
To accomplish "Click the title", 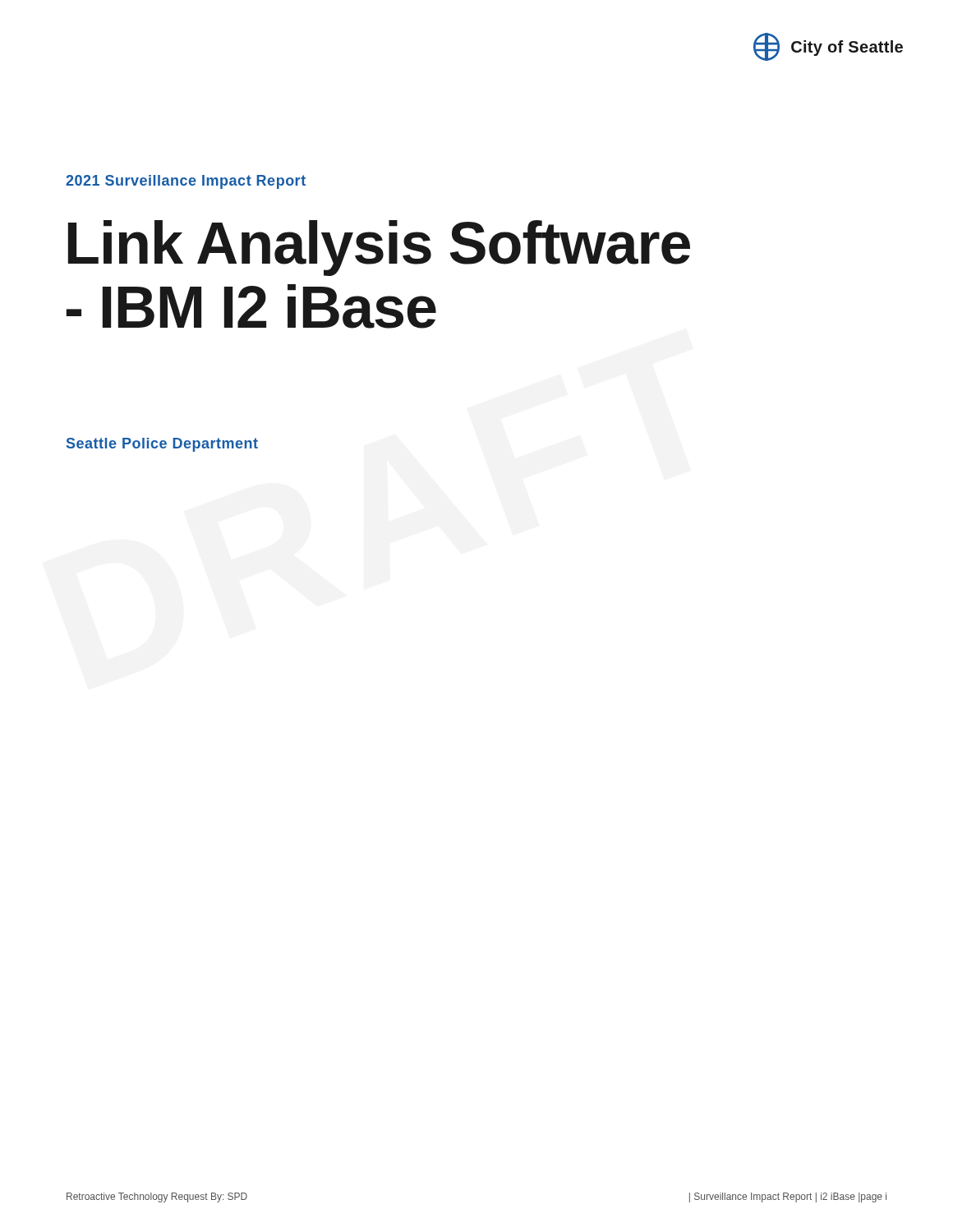I will (434, 276).
